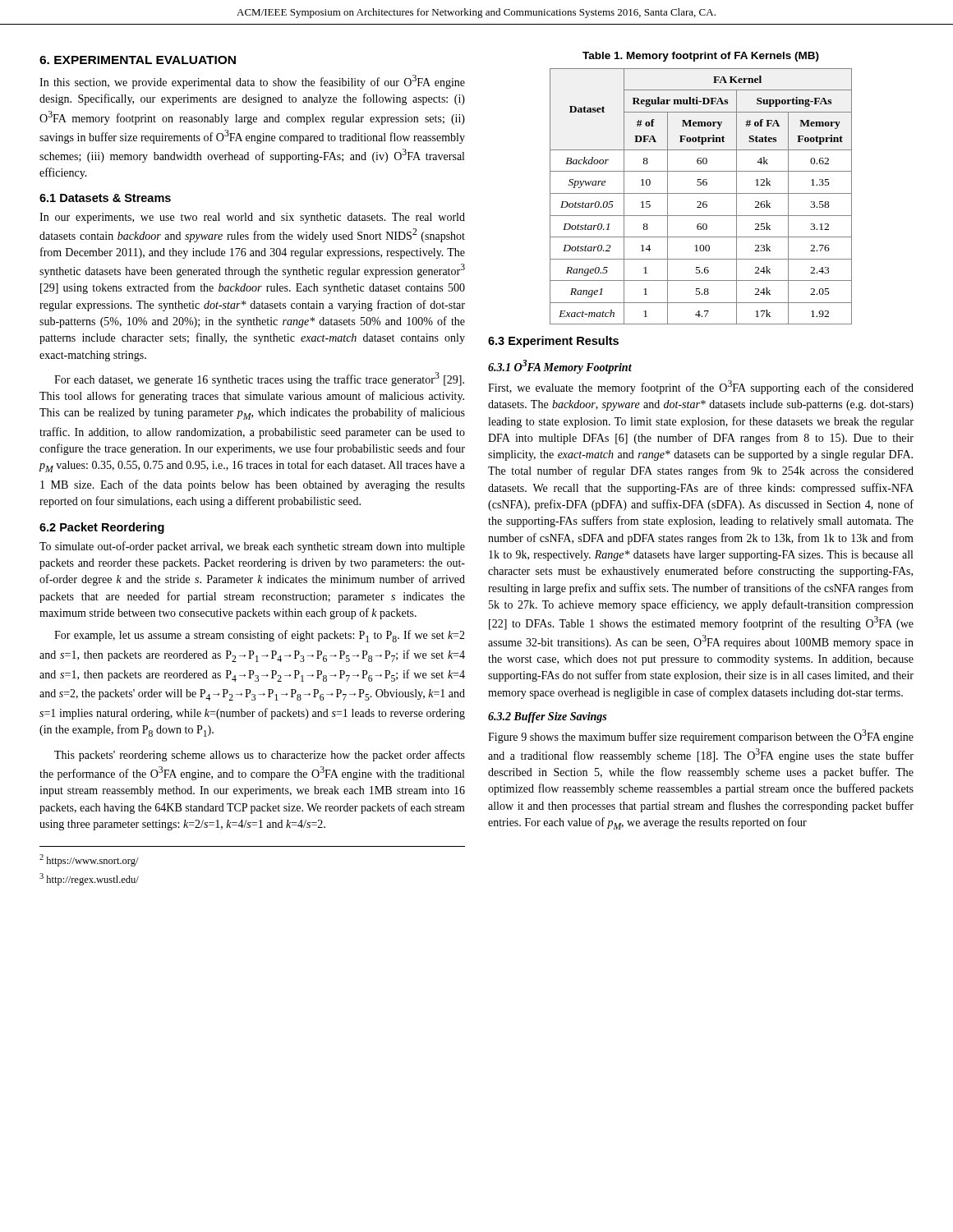This screenshot has height=1232, width=953.
Task: Navigate to the text starting "2 https://www.snort.org/"
Action: 89,860
